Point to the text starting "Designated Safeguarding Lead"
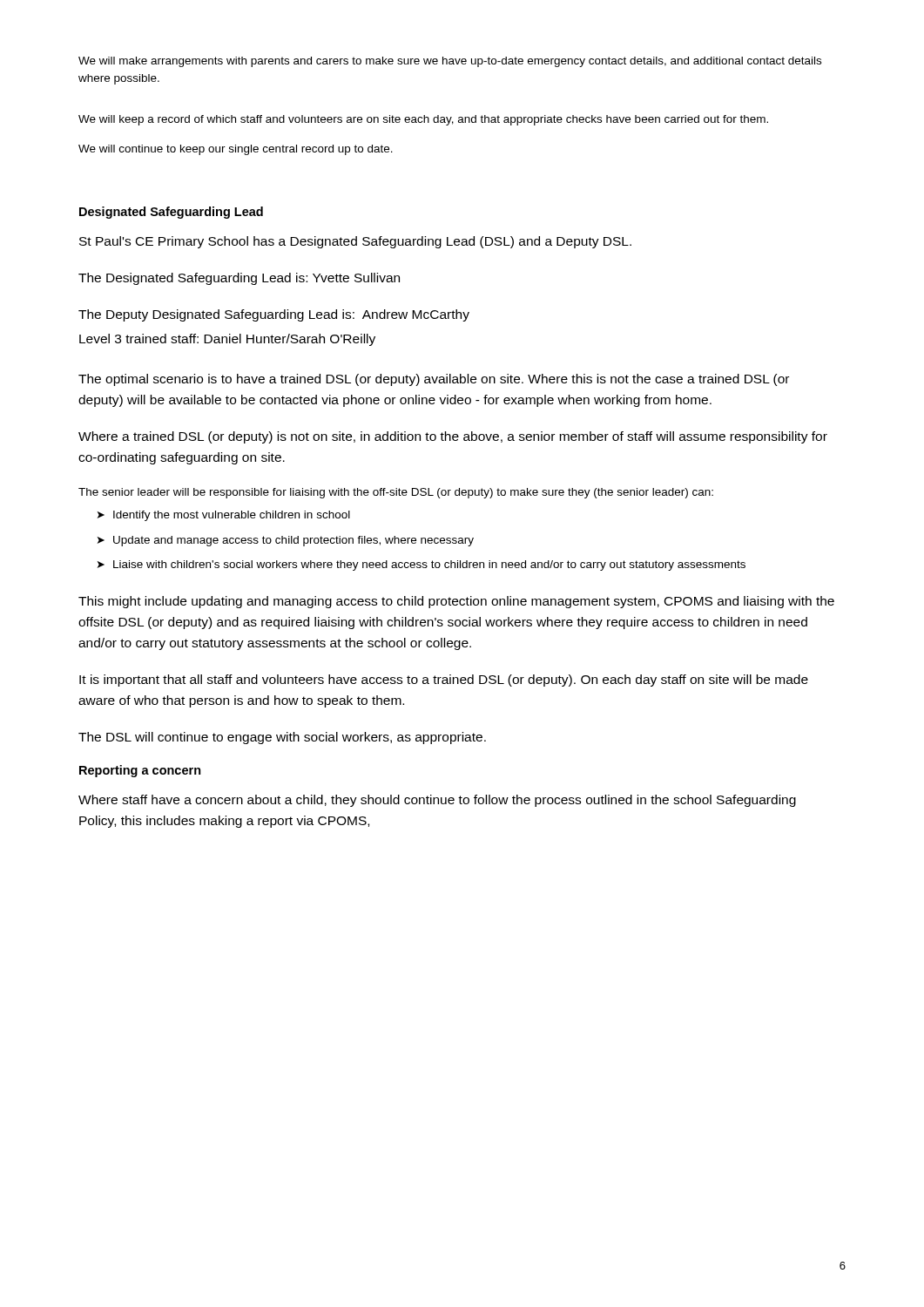The height and width of the screenshot is (1307, 924). point(171,212)
